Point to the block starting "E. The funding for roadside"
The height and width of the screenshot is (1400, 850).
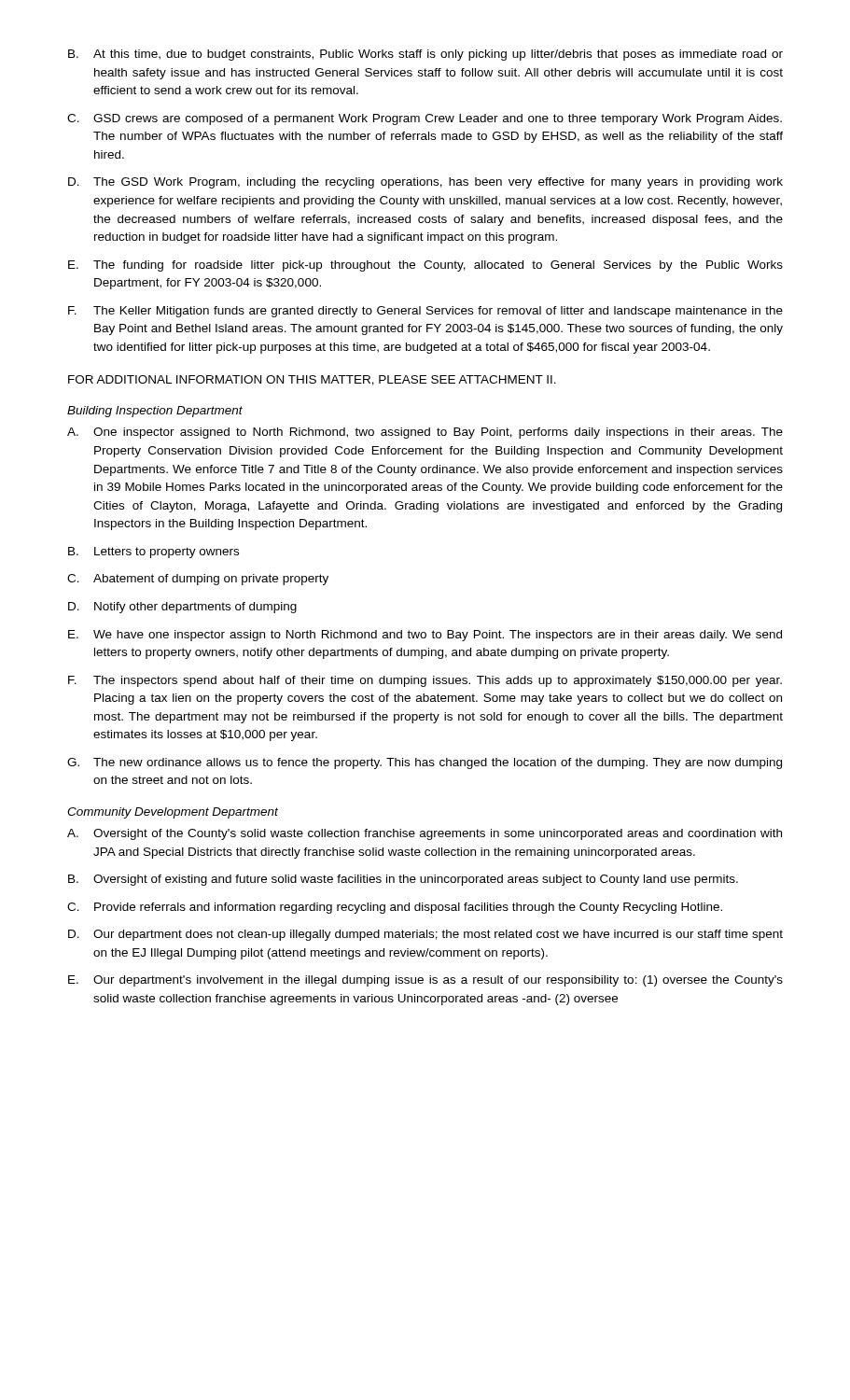[x=425, y=274]
